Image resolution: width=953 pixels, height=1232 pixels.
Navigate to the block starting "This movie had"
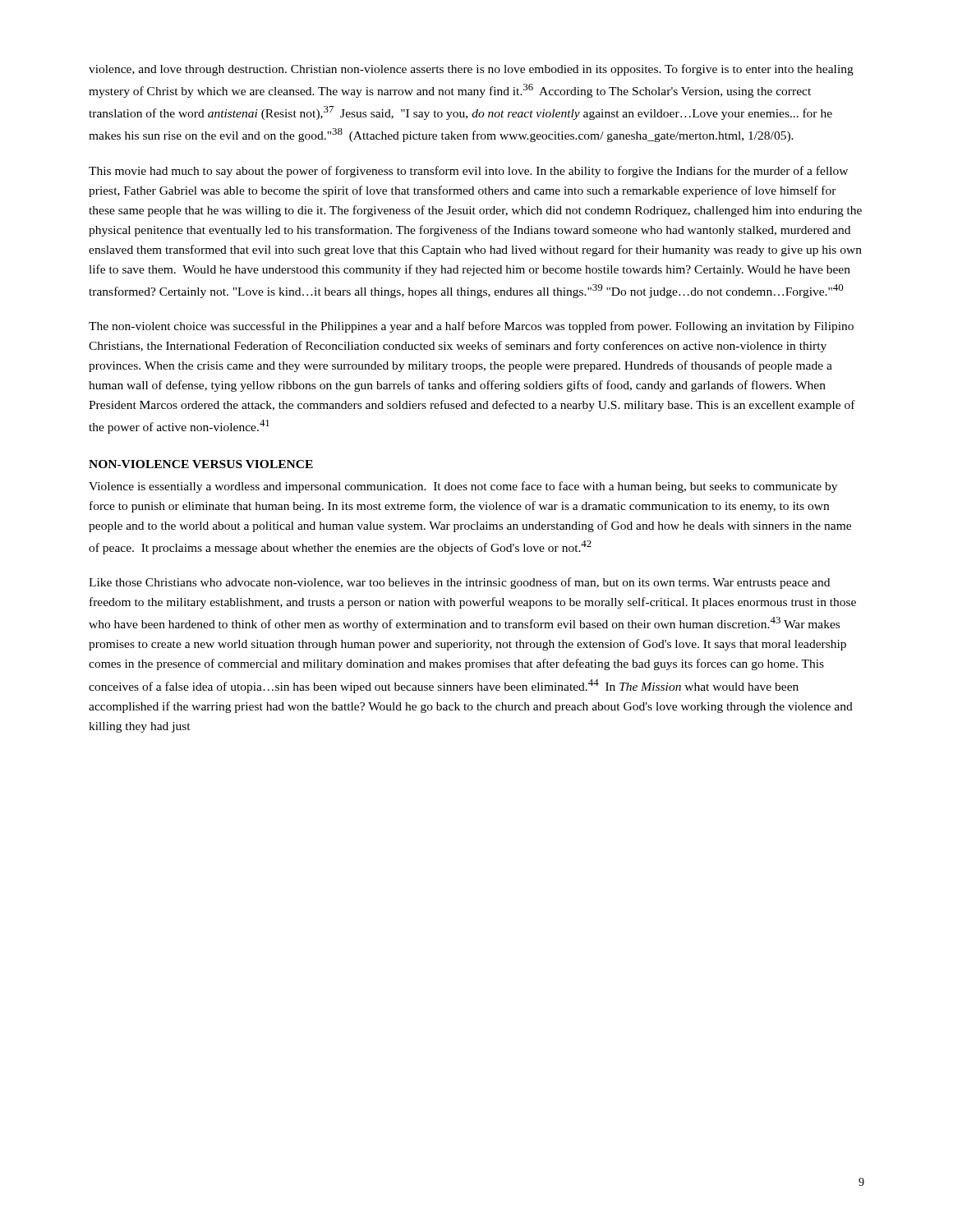(475, 231)
